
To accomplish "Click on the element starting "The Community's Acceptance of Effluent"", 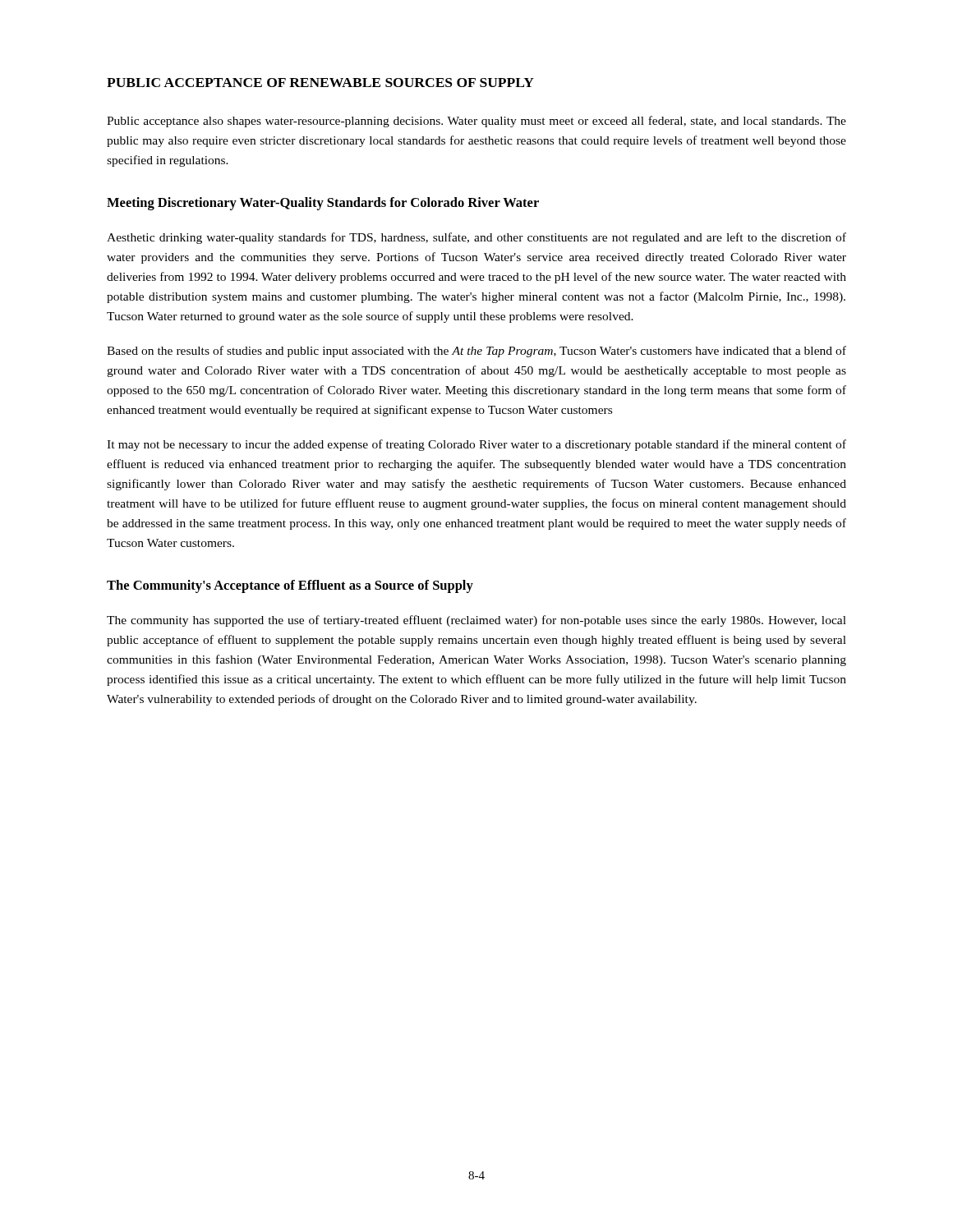I will [x=290, y=585].
